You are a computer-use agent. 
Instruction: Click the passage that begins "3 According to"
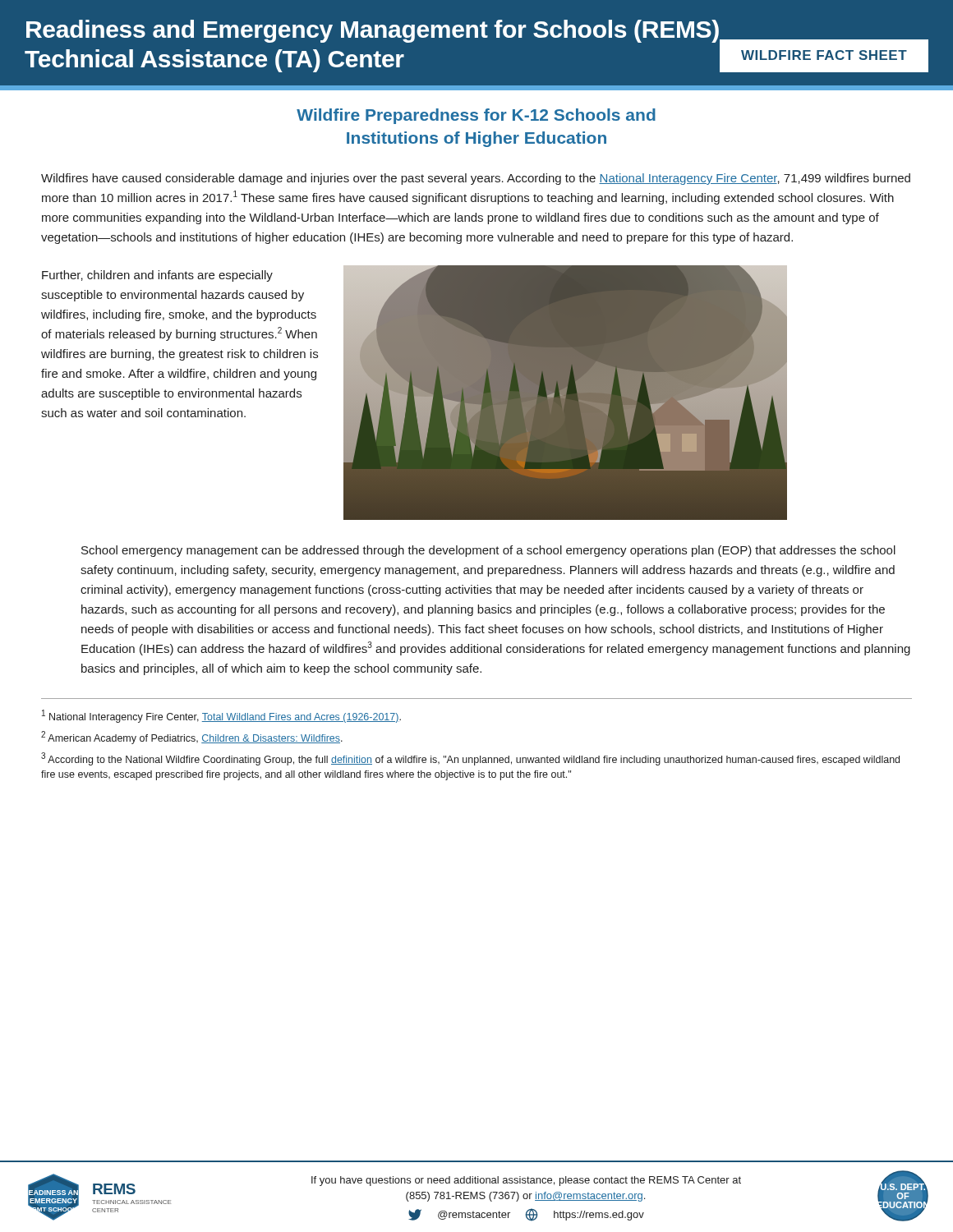[471, 766]
